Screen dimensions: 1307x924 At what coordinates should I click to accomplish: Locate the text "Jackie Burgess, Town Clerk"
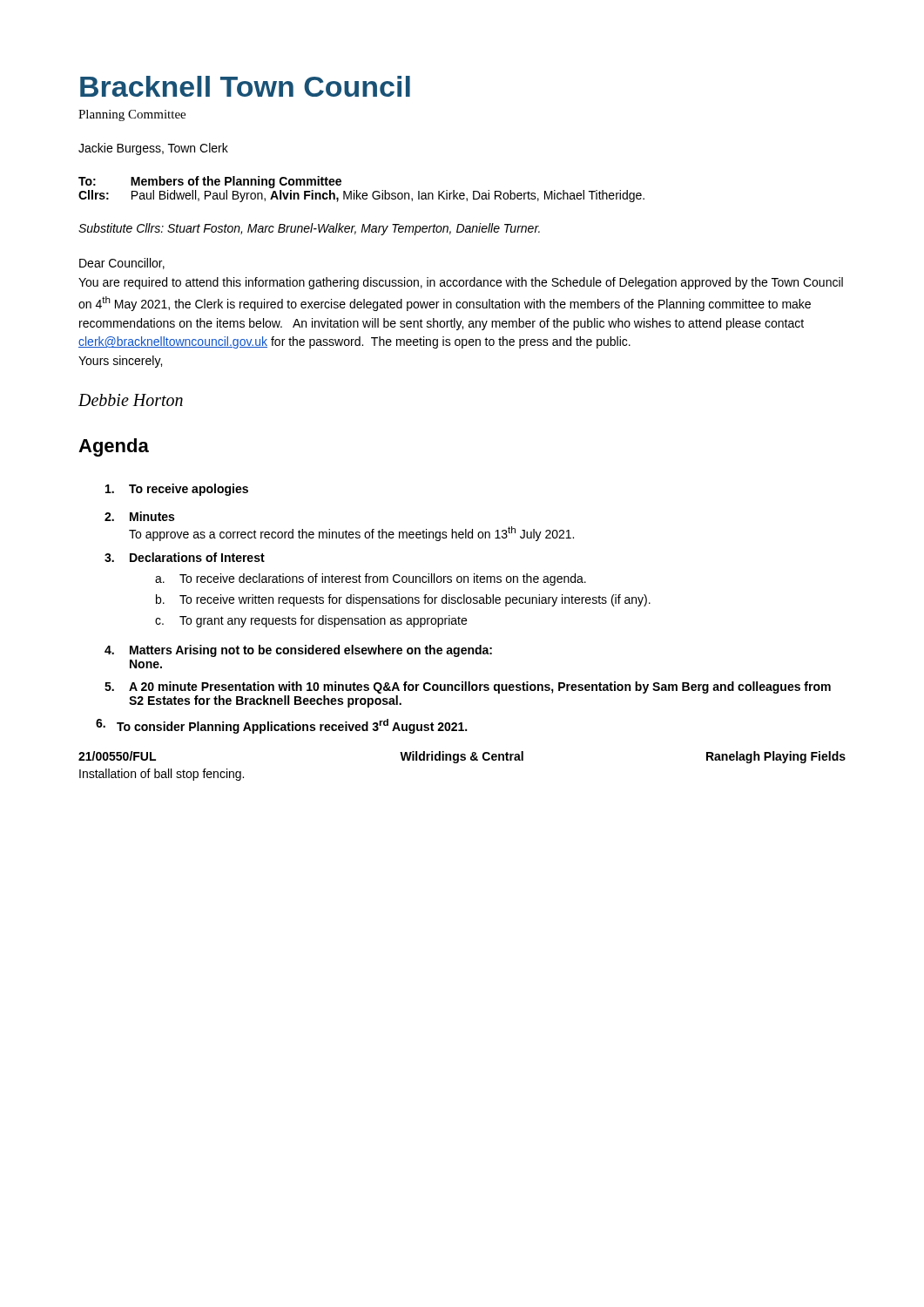pyautogui.click(x=153, y=149)
